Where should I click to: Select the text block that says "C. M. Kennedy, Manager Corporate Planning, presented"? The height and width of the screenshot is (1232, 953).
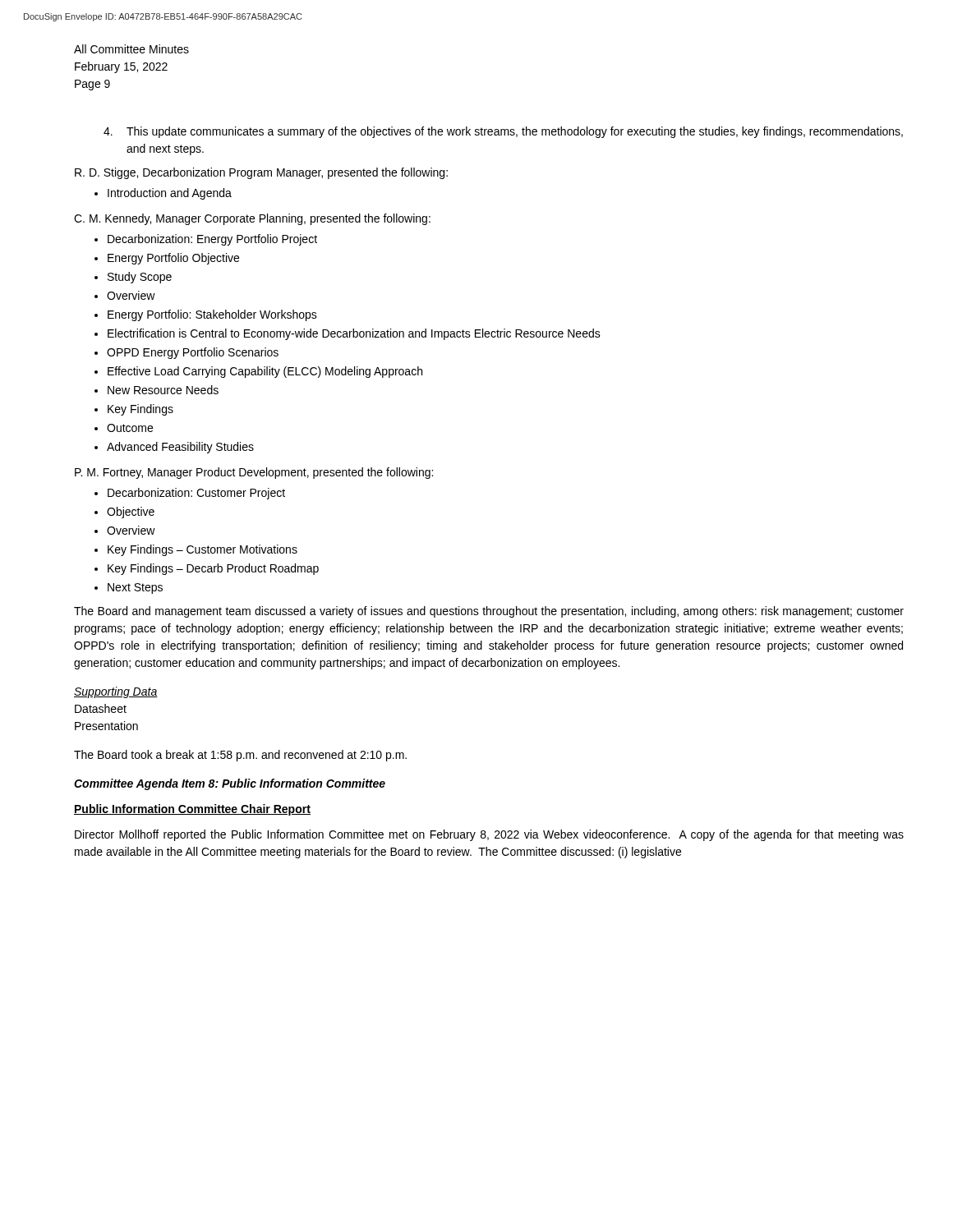point(253,218)
